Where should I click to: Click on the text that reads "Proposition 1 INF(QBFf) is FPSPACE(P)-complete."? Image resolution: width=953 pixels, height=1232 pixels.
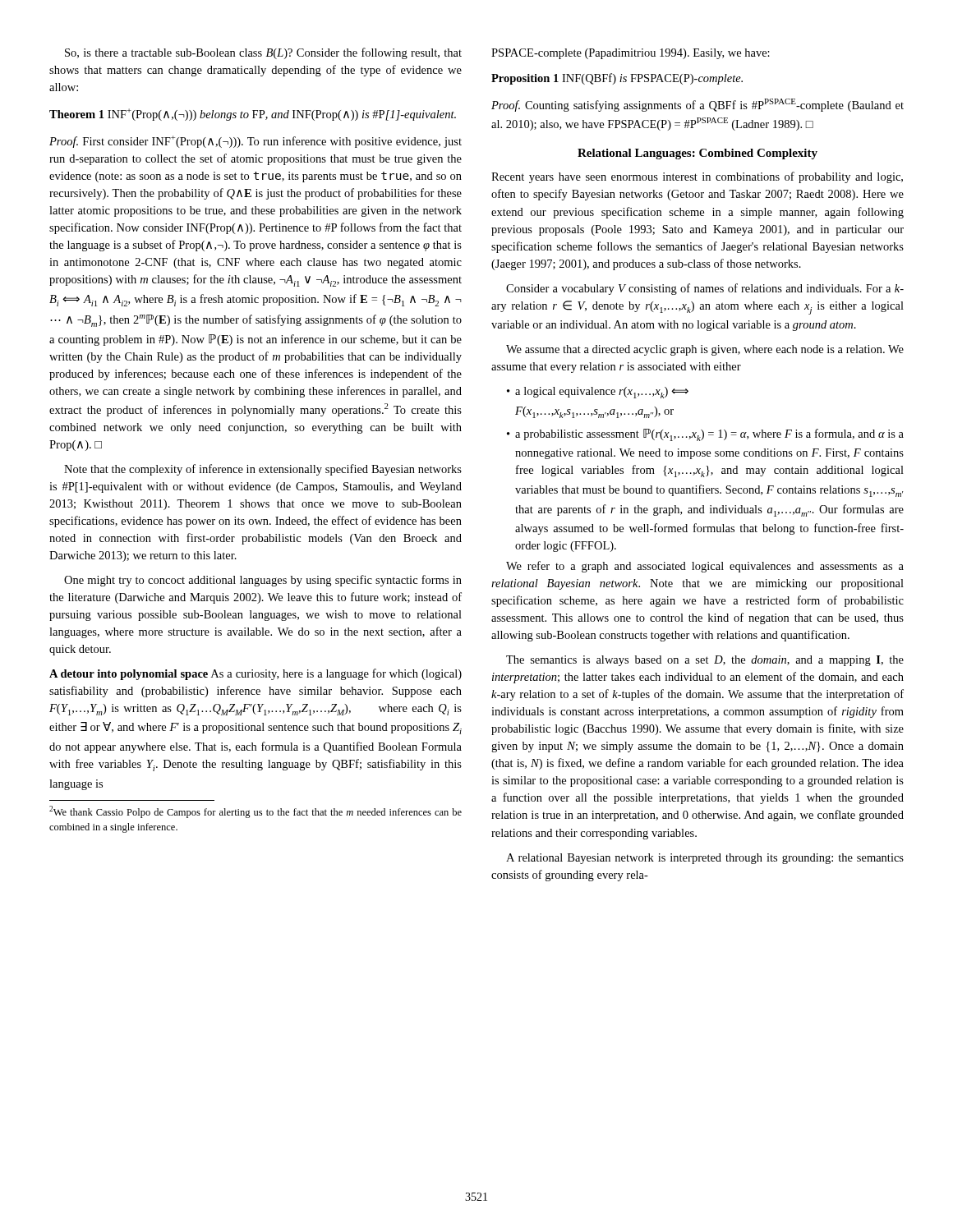(698, 78)
